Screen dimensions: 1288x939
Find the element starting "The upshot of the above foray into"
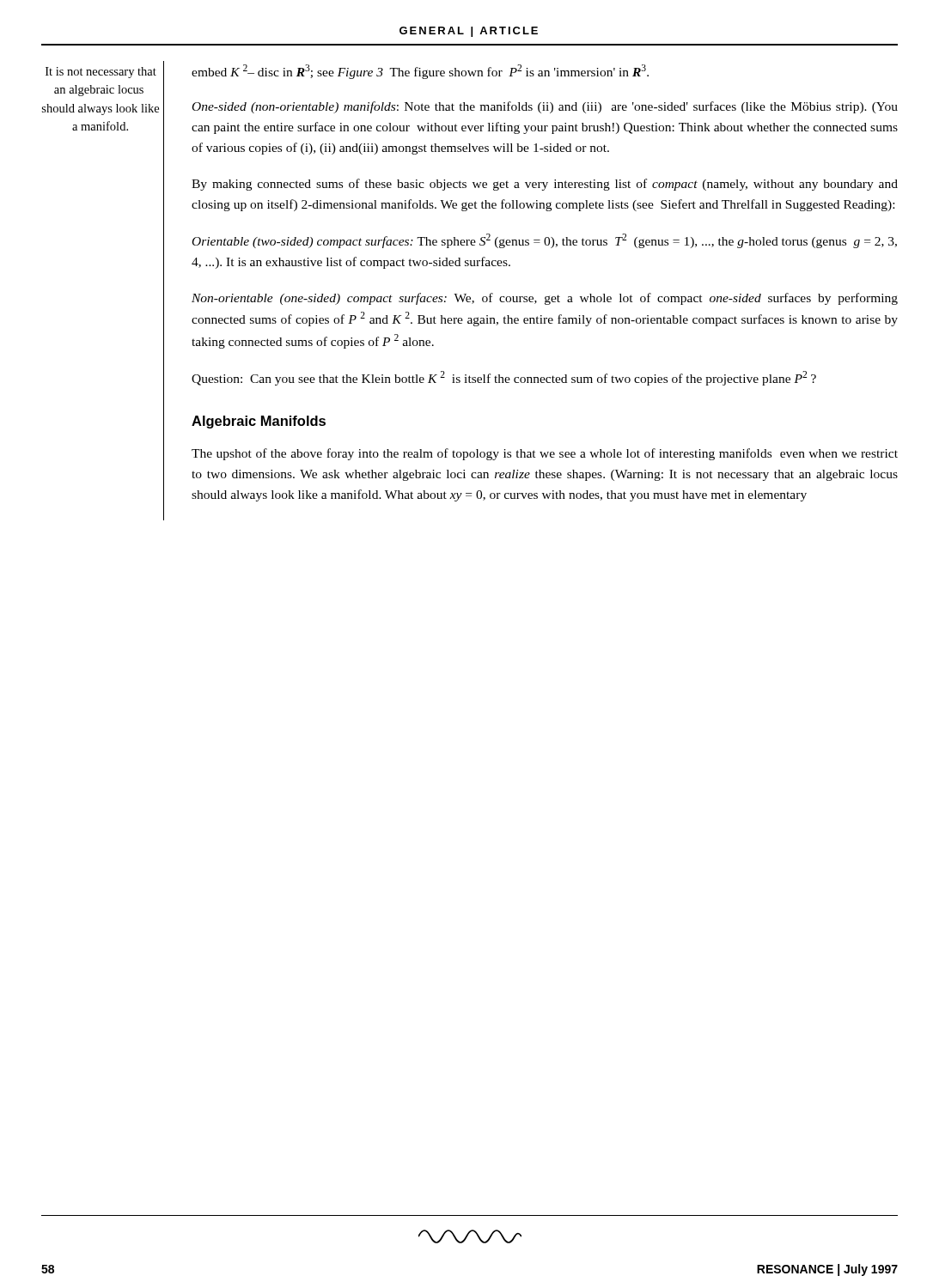[545, 474]
